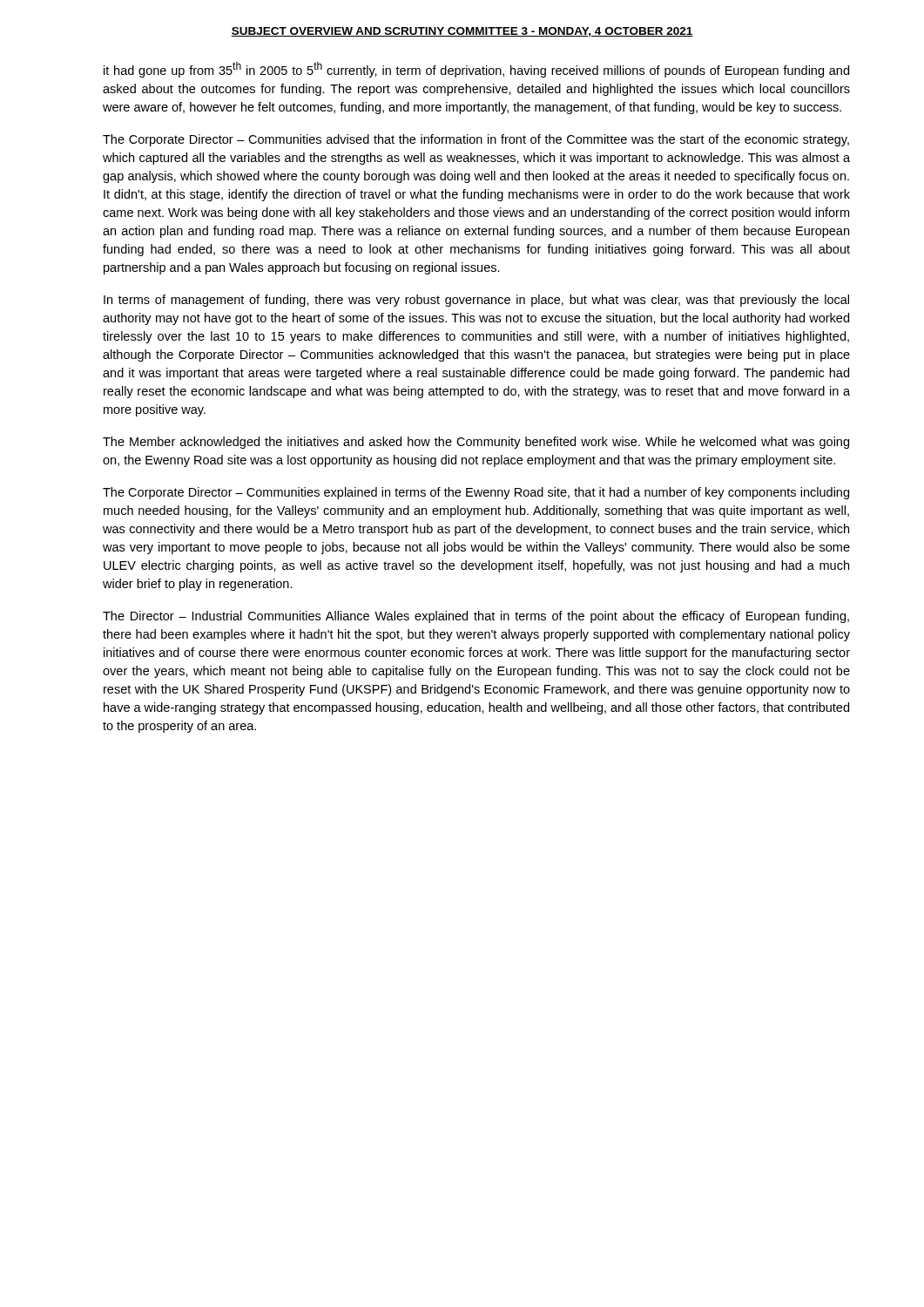
Task: Point to the block beginning "The Director – Industrial Communities Alliance"
Action: [x=476, y=671]
